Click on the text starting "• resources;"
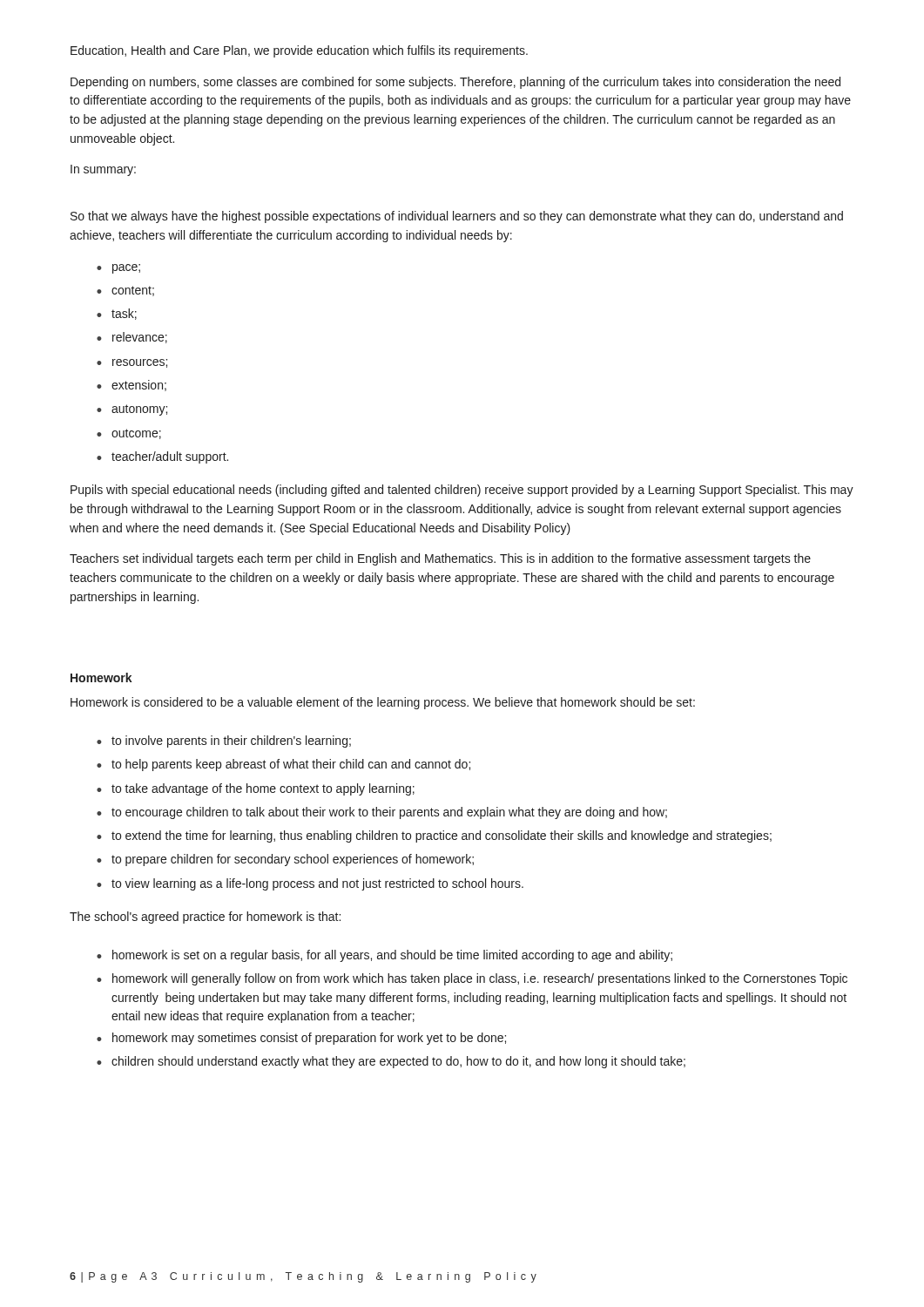This screenshot has height=1307, width=924. click(x=132, y=363)
